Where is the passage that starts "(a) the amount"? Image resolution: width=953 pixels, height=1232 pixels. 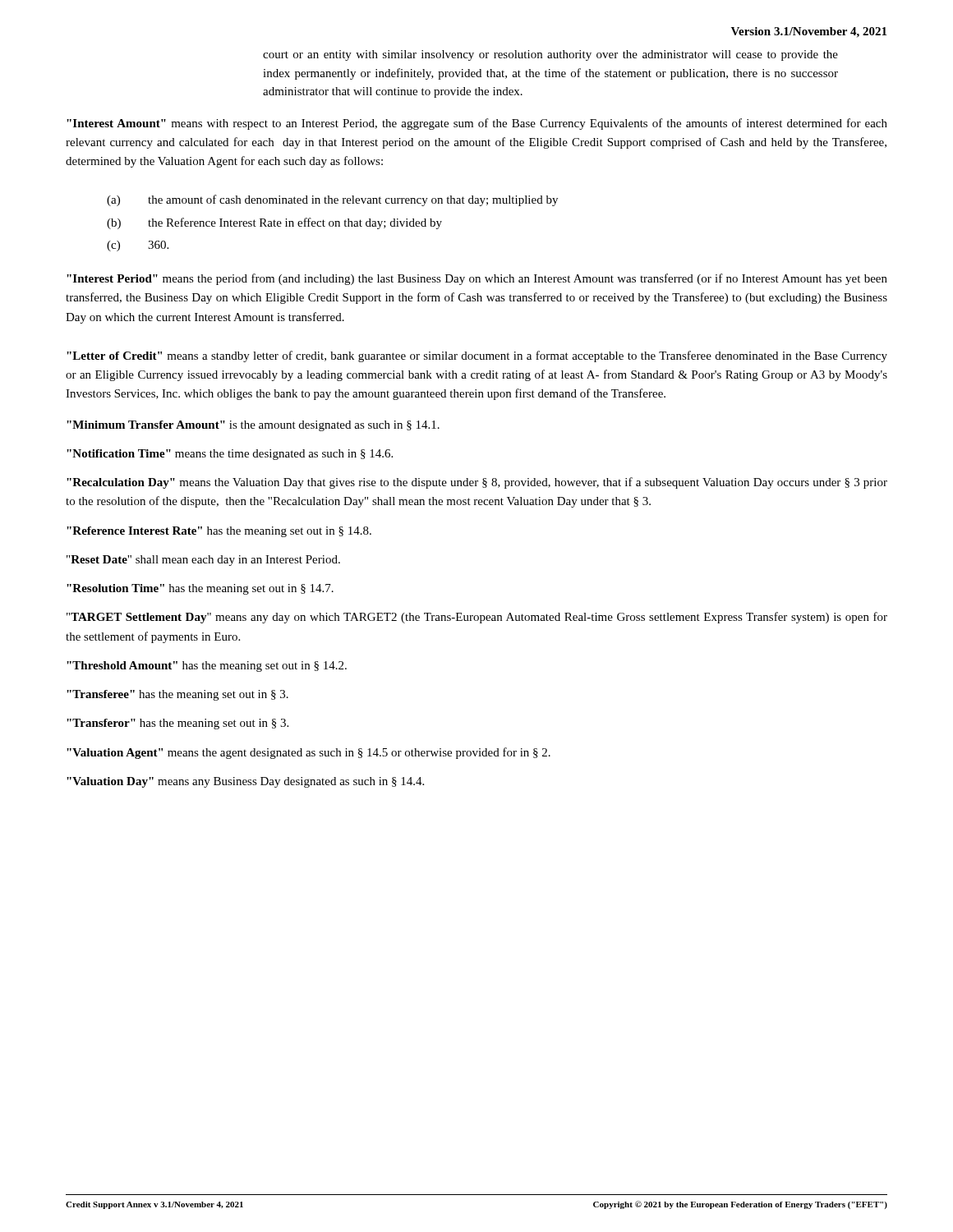tap(476, 200)
